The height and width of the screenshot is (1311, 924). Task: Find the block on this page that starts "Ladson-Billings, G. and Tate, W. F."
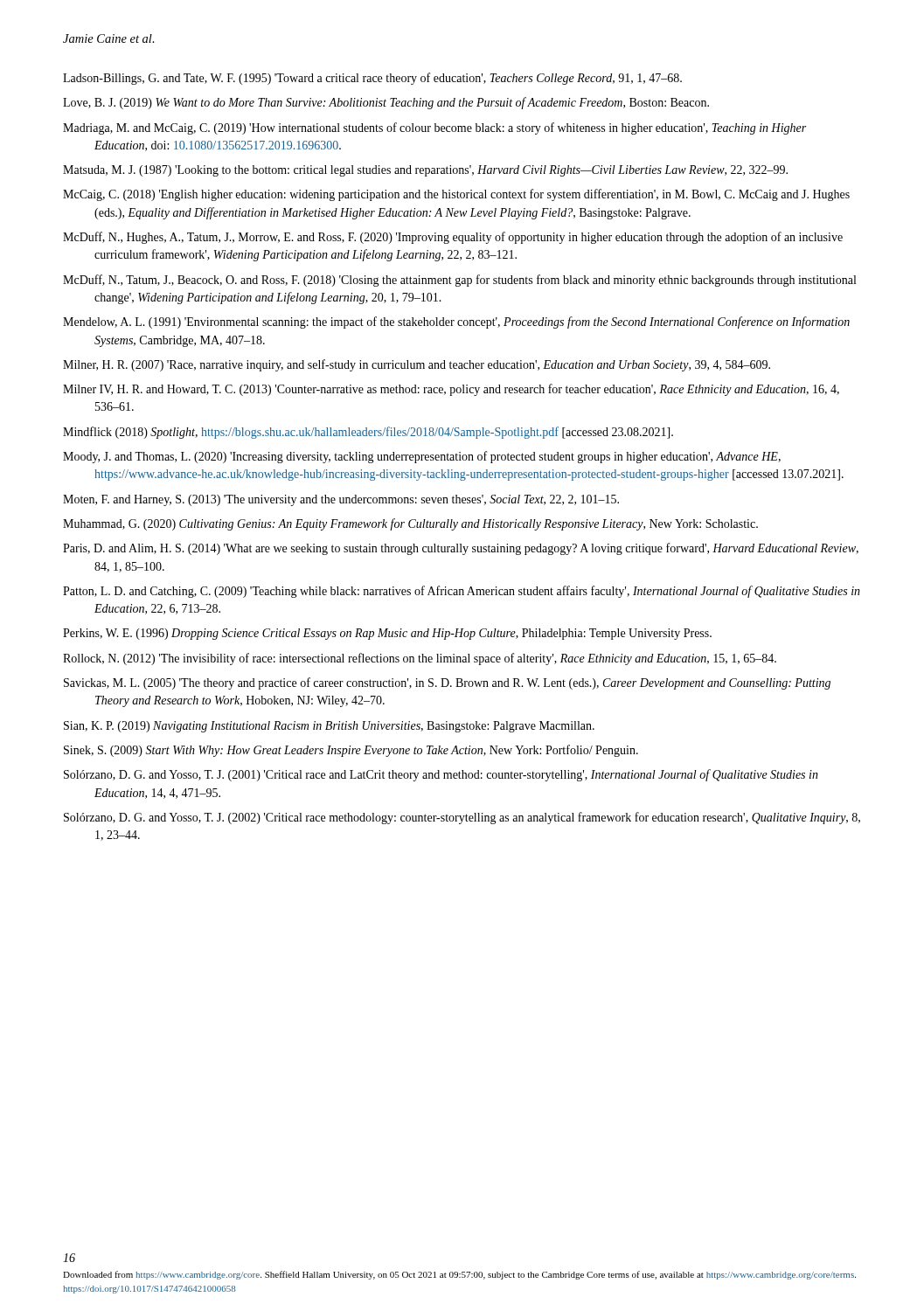(x=373, y=78)
